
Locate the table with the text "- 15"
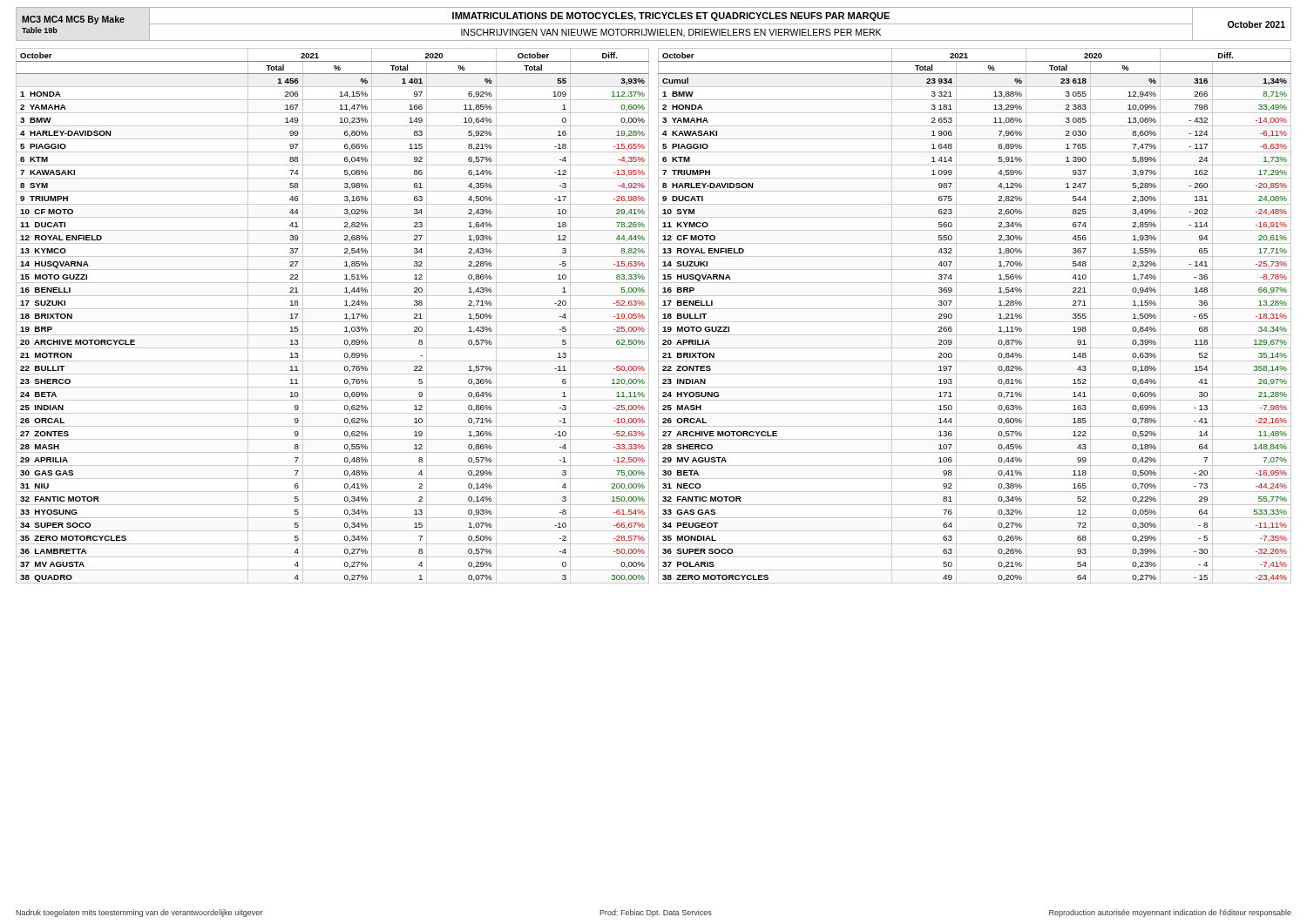[x=975, y=316]
